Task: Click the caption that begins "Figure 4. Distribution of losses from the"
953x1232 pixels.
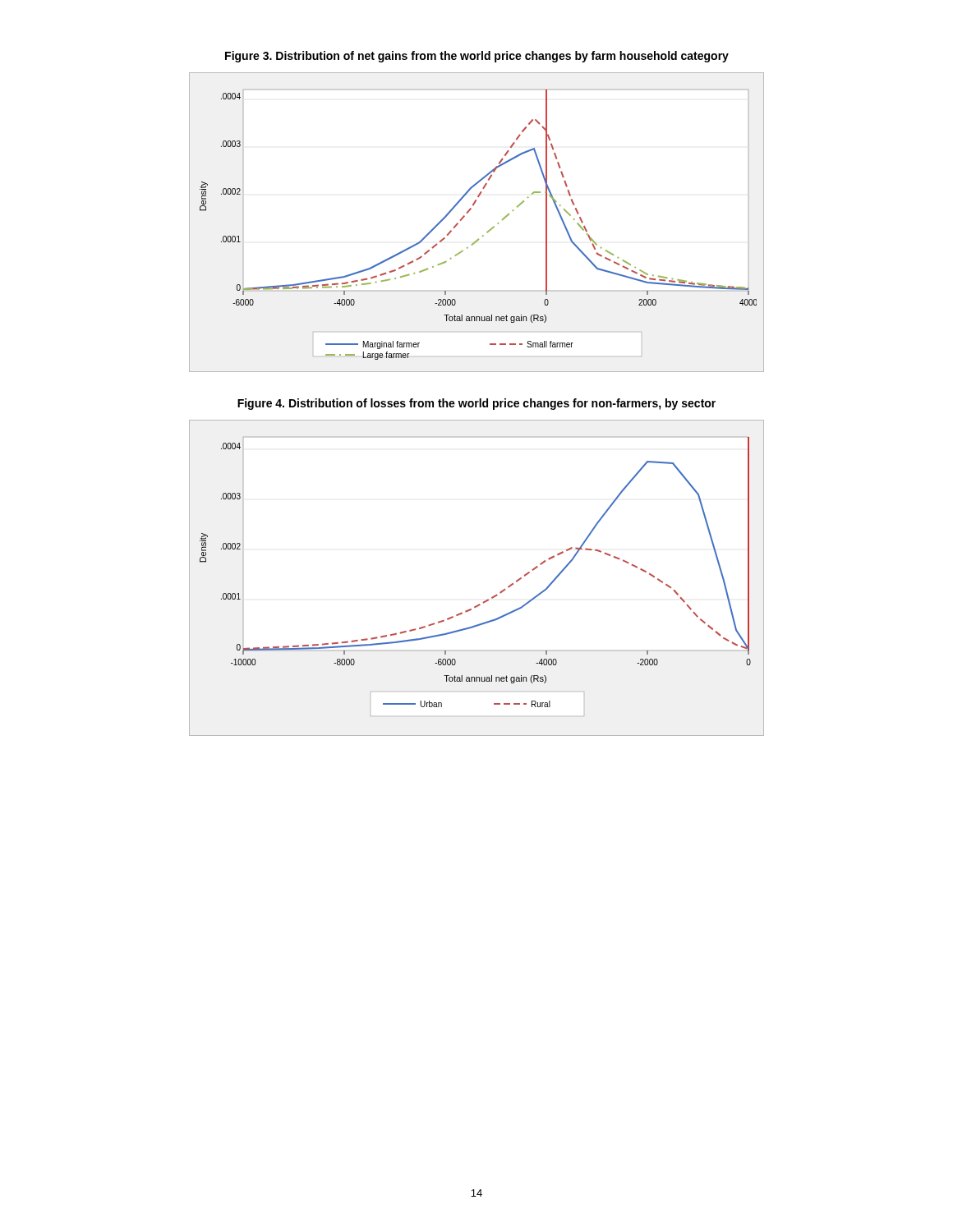Action: tap(476, 403)
